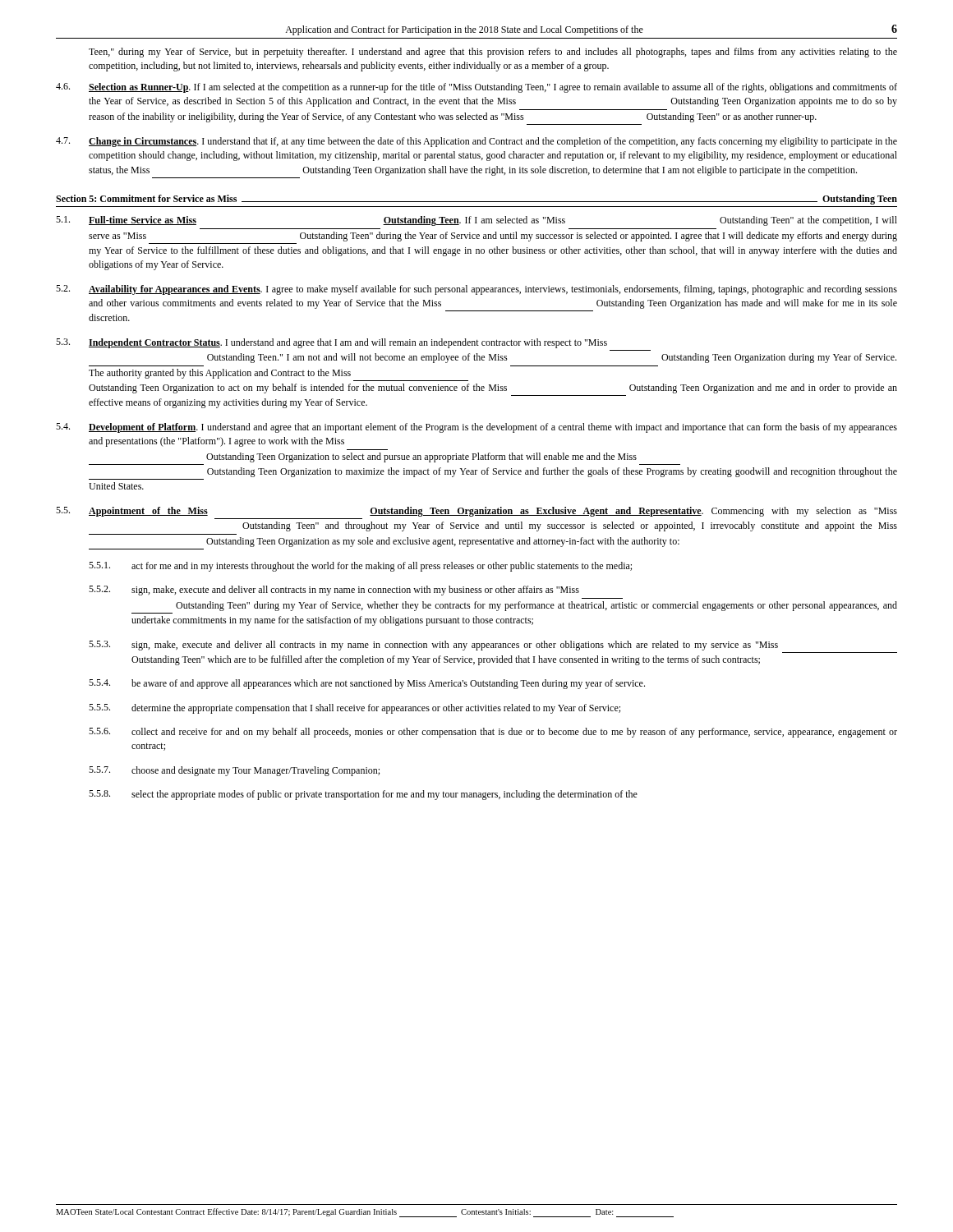Point to the passage starting "5.5.3. sign, make,"

(493, 655)
